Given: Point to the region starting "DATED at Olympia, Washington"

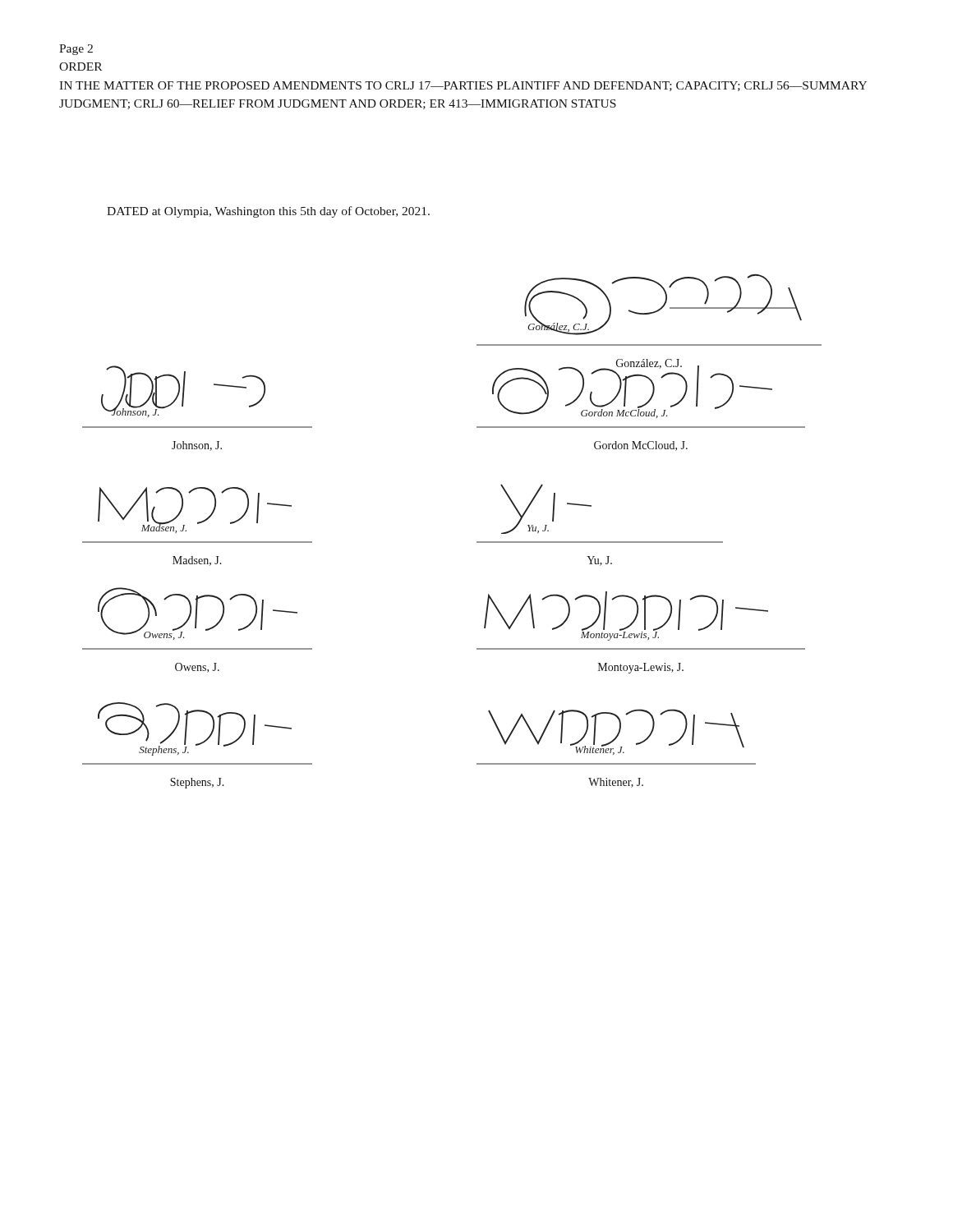Looking at the screenshot, I should [x=269, y=211].
